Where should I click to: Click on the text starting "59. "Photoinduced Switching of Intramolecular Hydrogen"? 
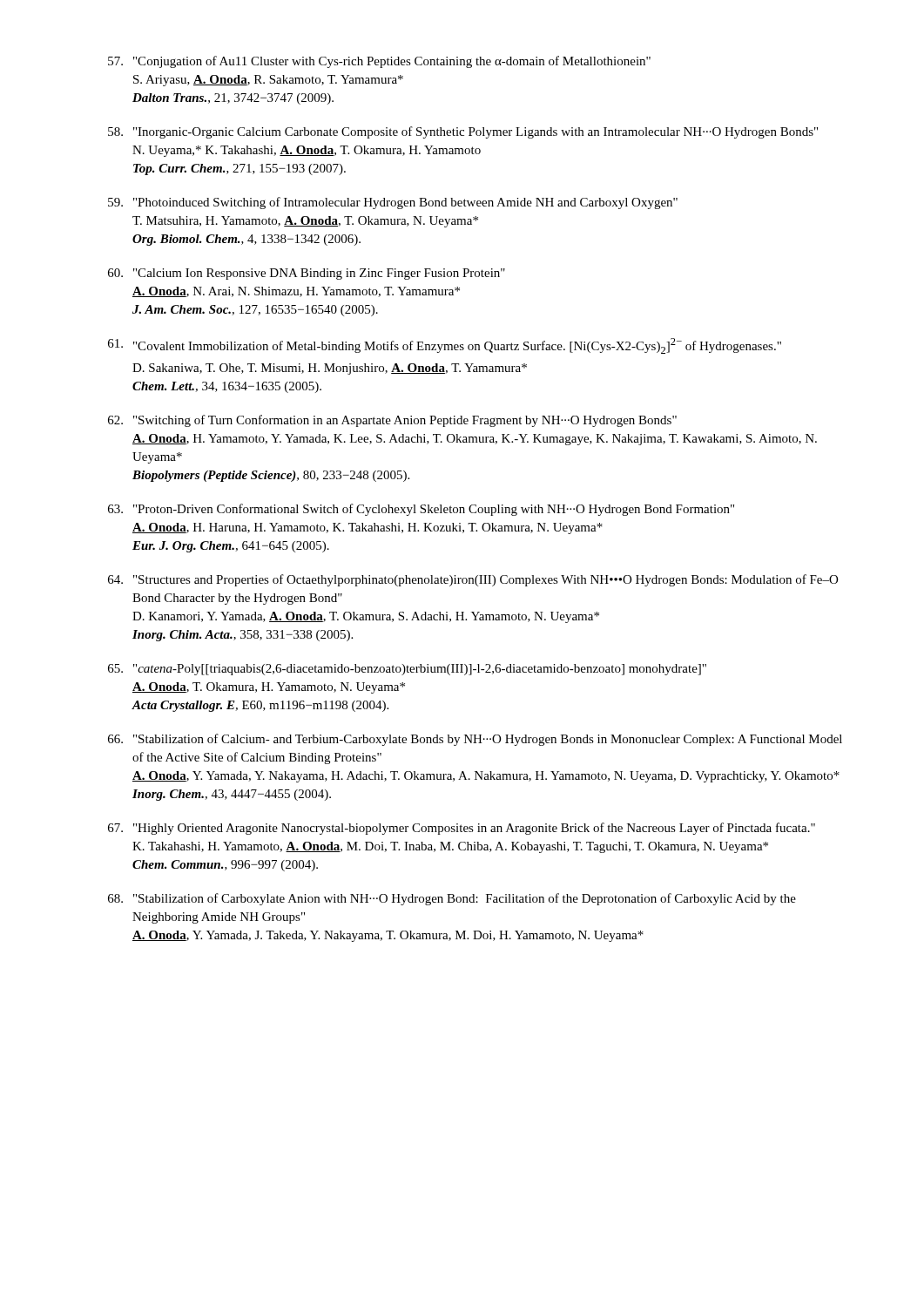(462, 221)
